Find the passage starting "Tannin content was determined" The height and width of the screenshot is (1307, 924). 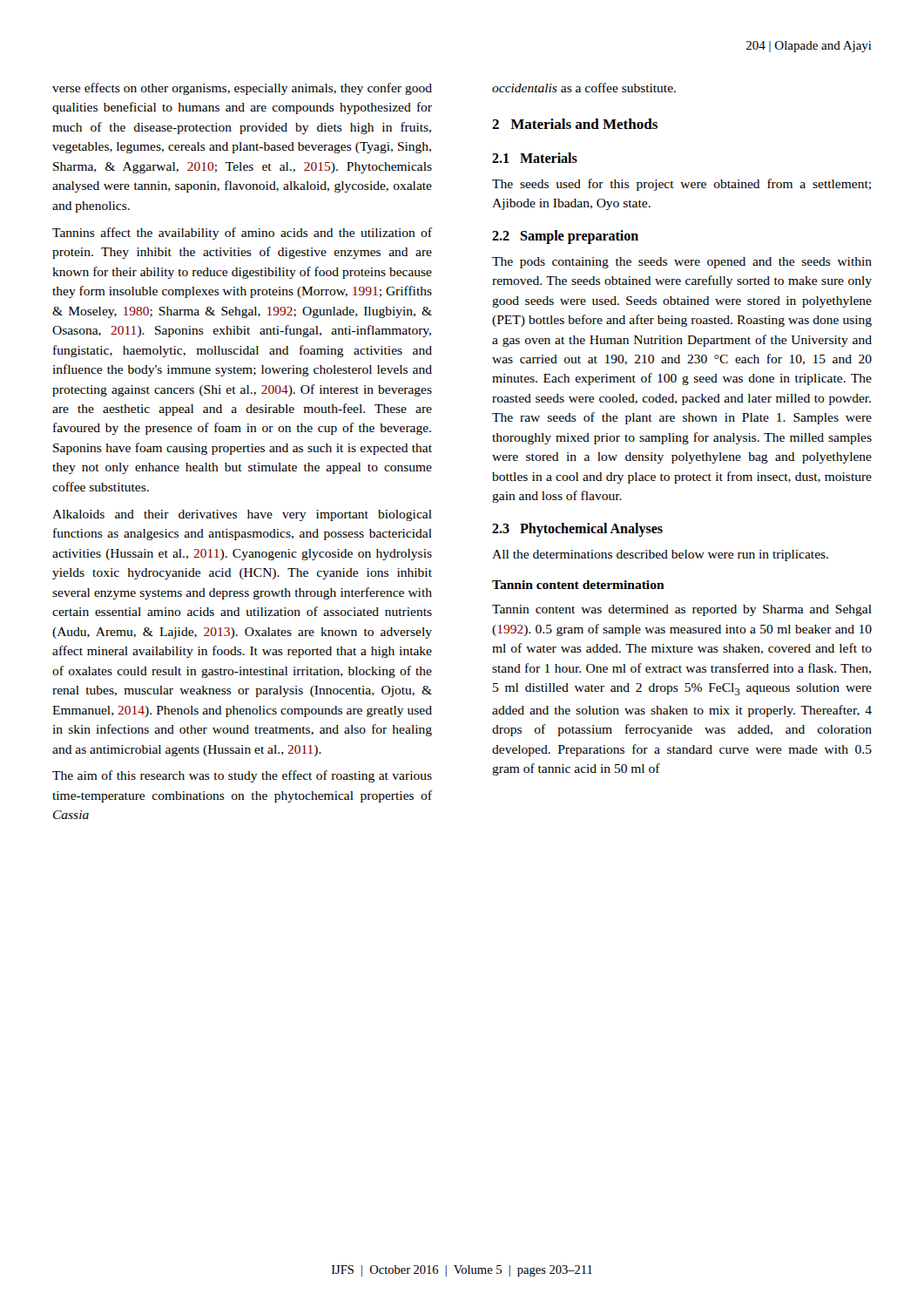pyautogui.click(x=682, y=689)
